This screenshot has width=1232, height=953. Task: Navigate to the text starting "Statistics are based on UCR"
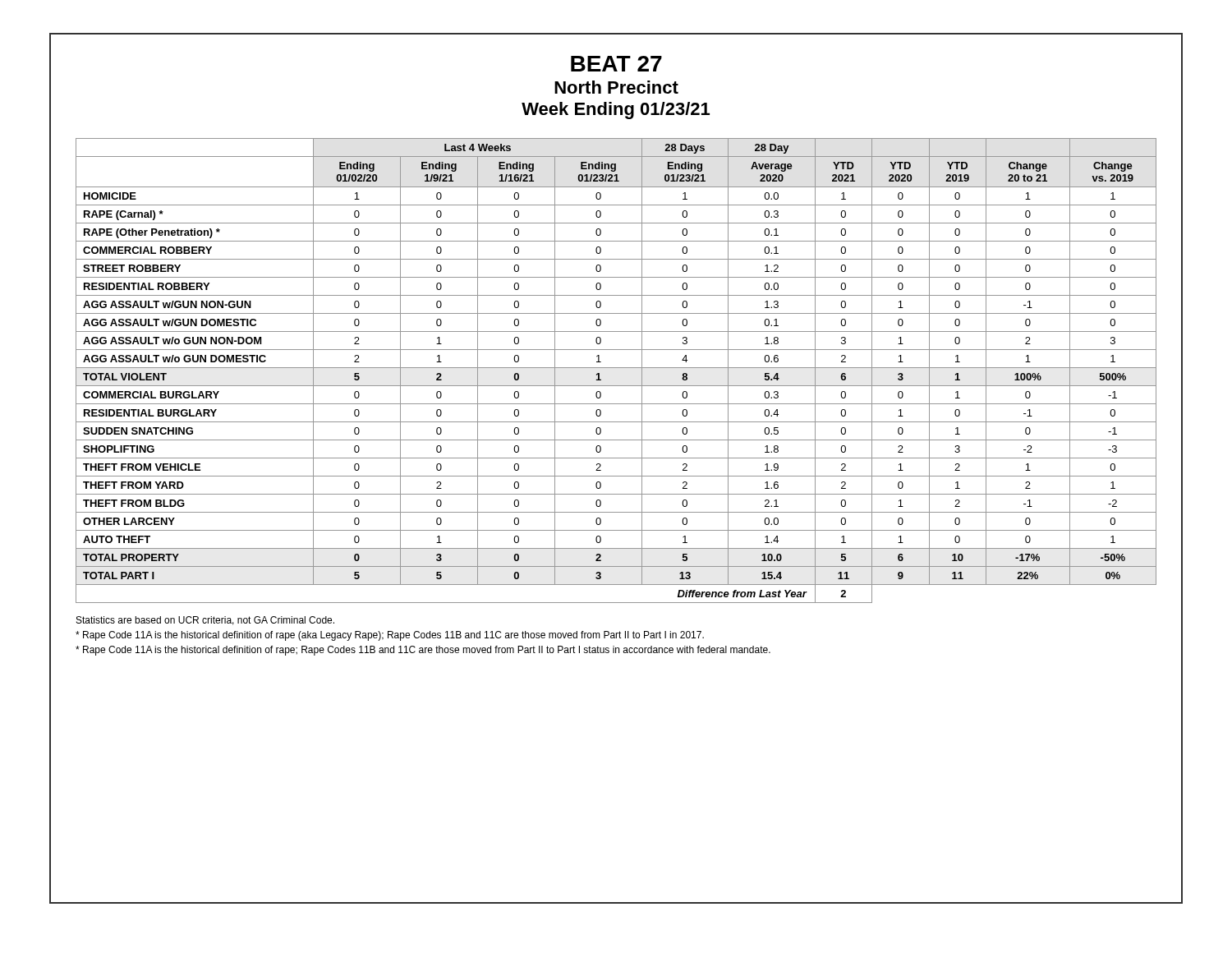pyautogui.click(x=205, y=620)
